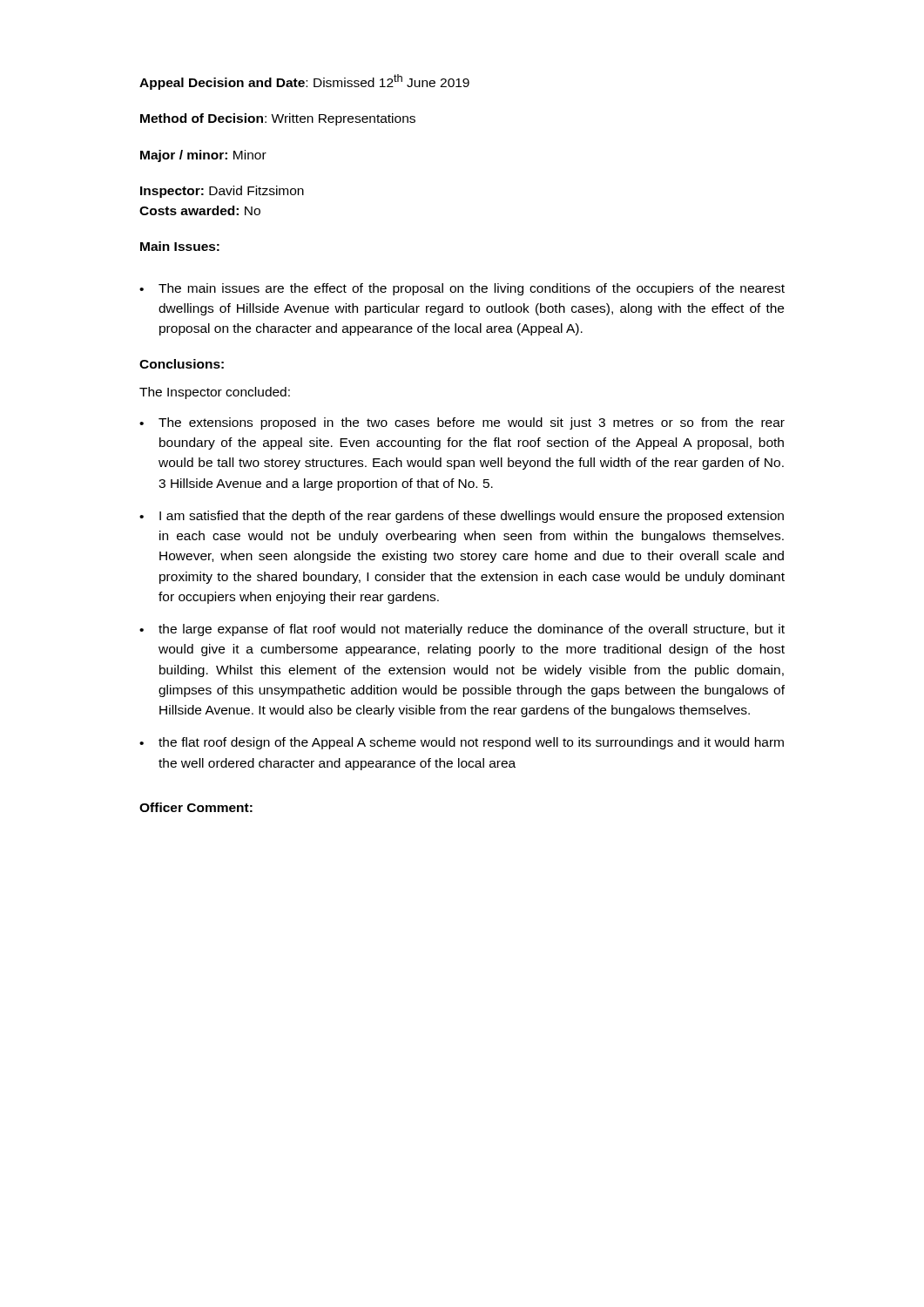Click the passage that begins "• I am satisfied that the depth of"

tap(462, 556)
